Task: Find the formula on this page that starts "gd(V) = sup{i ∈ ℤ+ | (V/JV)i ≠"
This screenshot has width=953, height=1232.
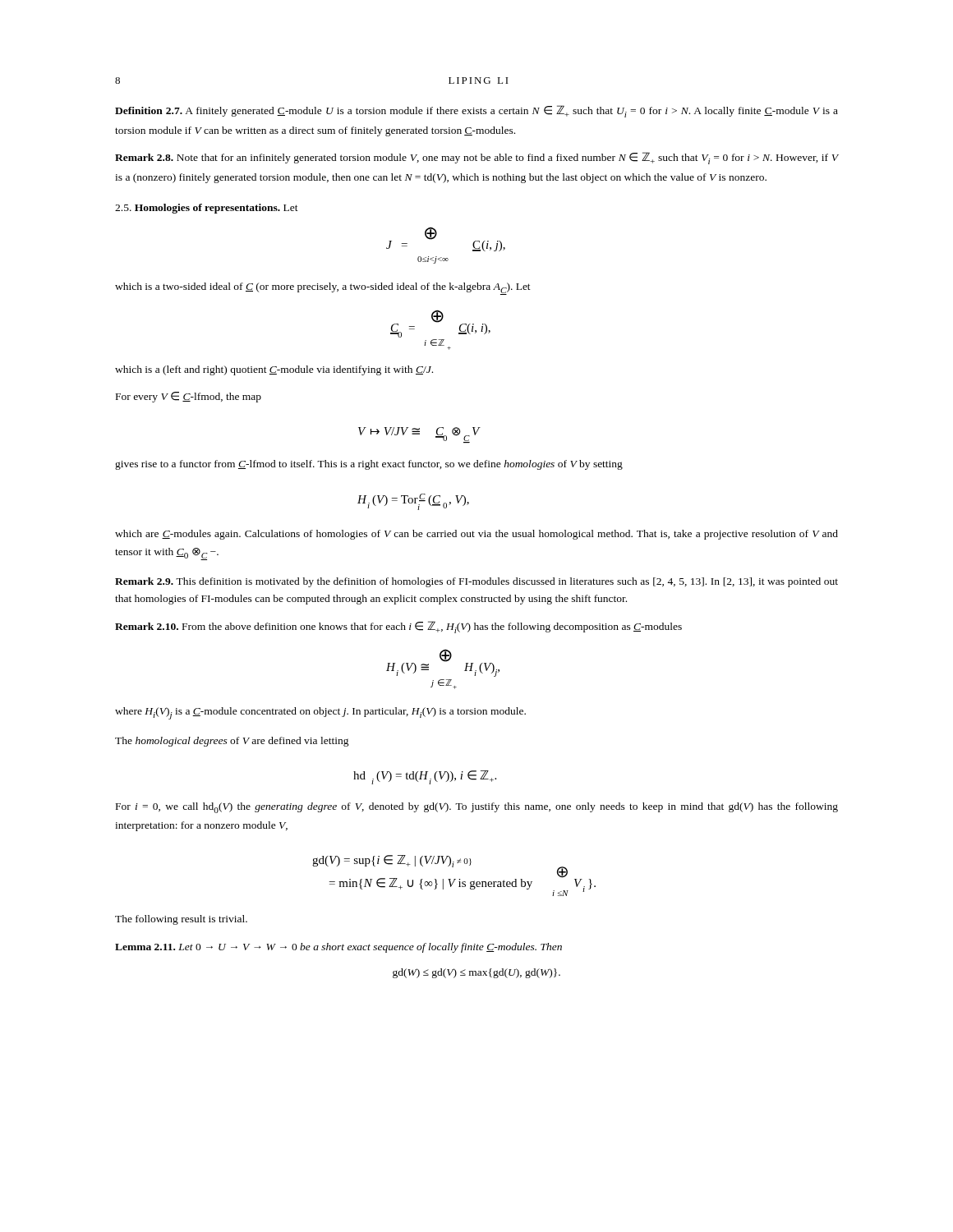Action: [x=476, y=874]
